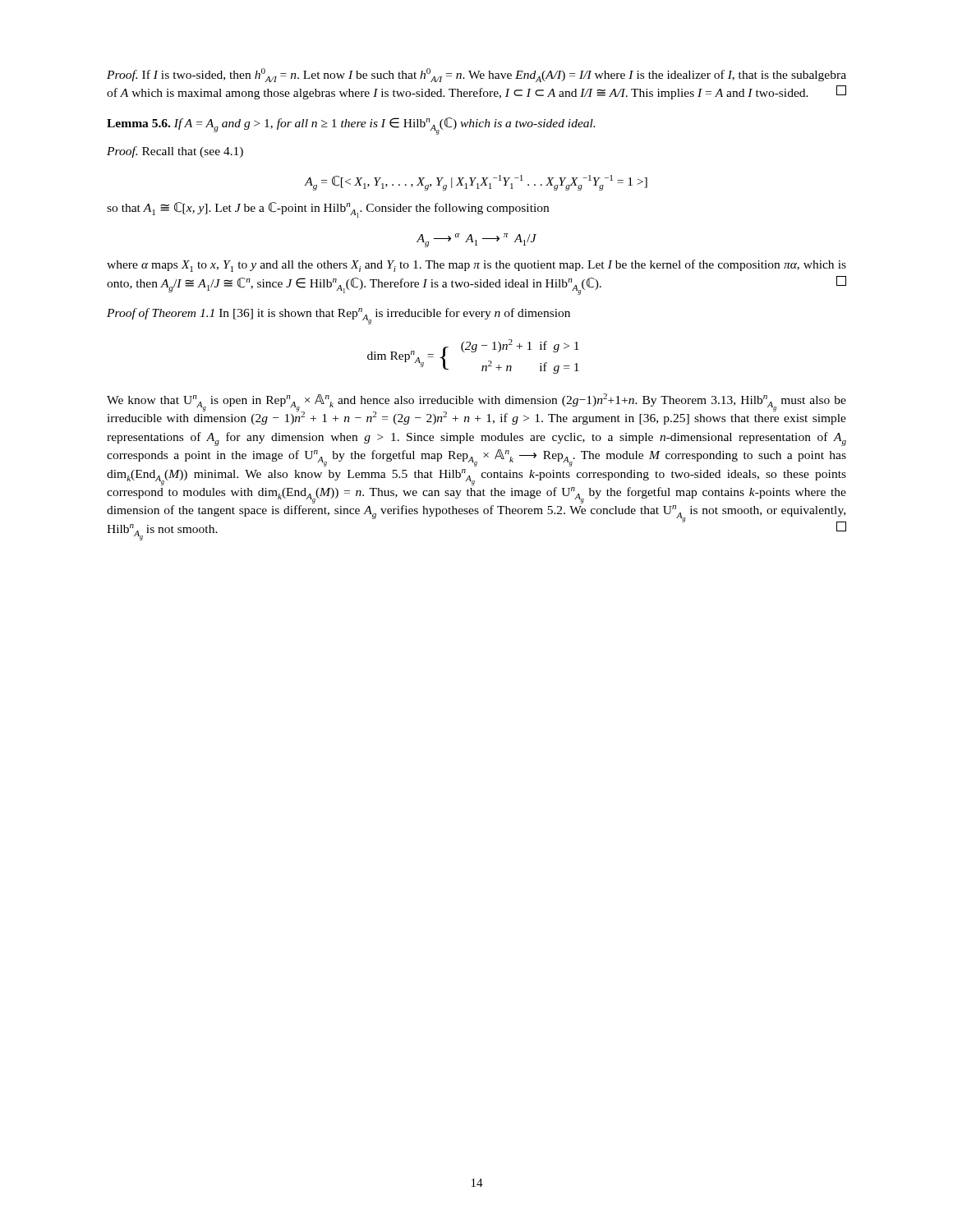
Task: Navigate to the passage starting "Proof. Recall that (see 4.1)"
Action: click(175, 151)
